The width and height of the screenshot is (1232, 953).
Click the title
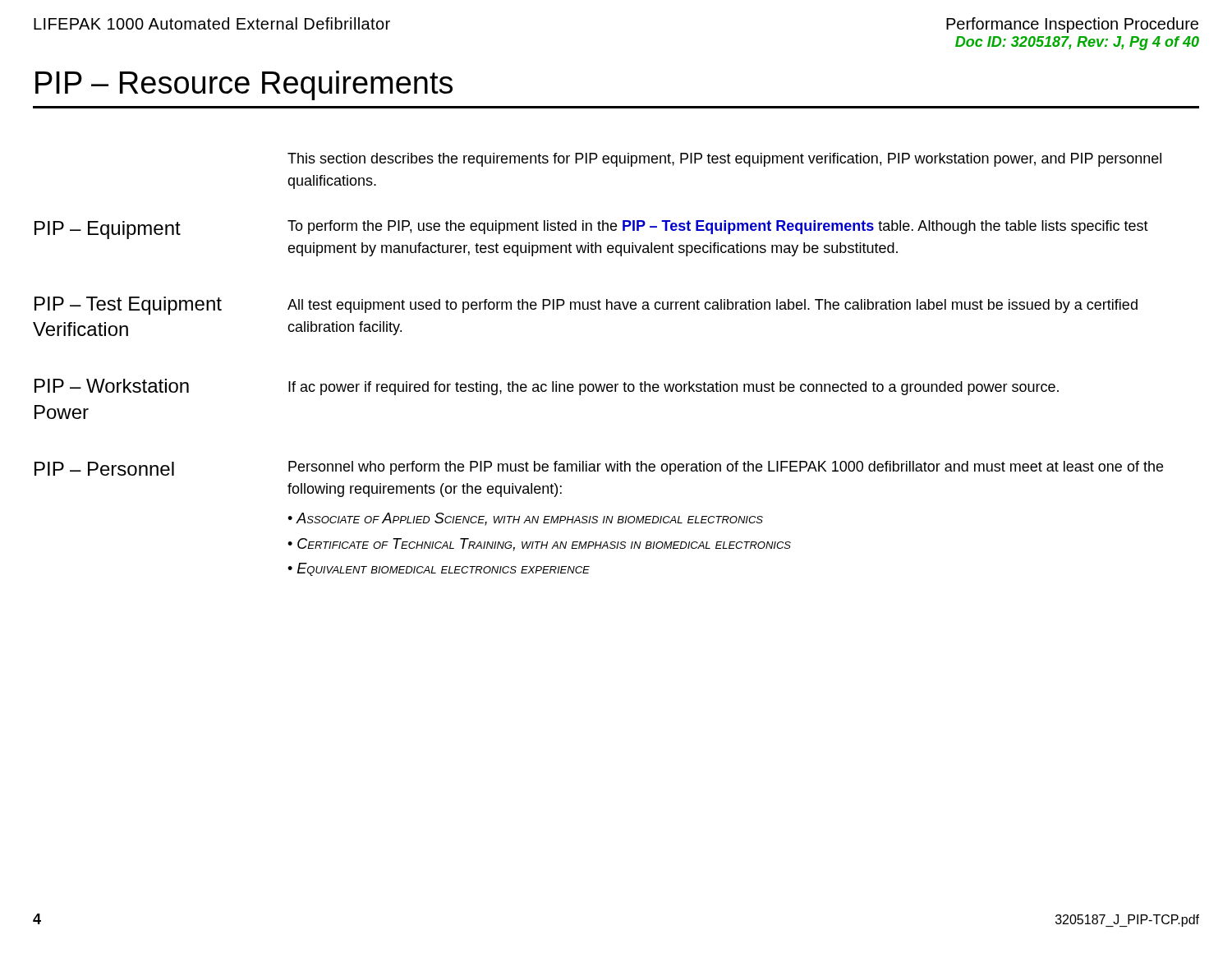[243, 83]
